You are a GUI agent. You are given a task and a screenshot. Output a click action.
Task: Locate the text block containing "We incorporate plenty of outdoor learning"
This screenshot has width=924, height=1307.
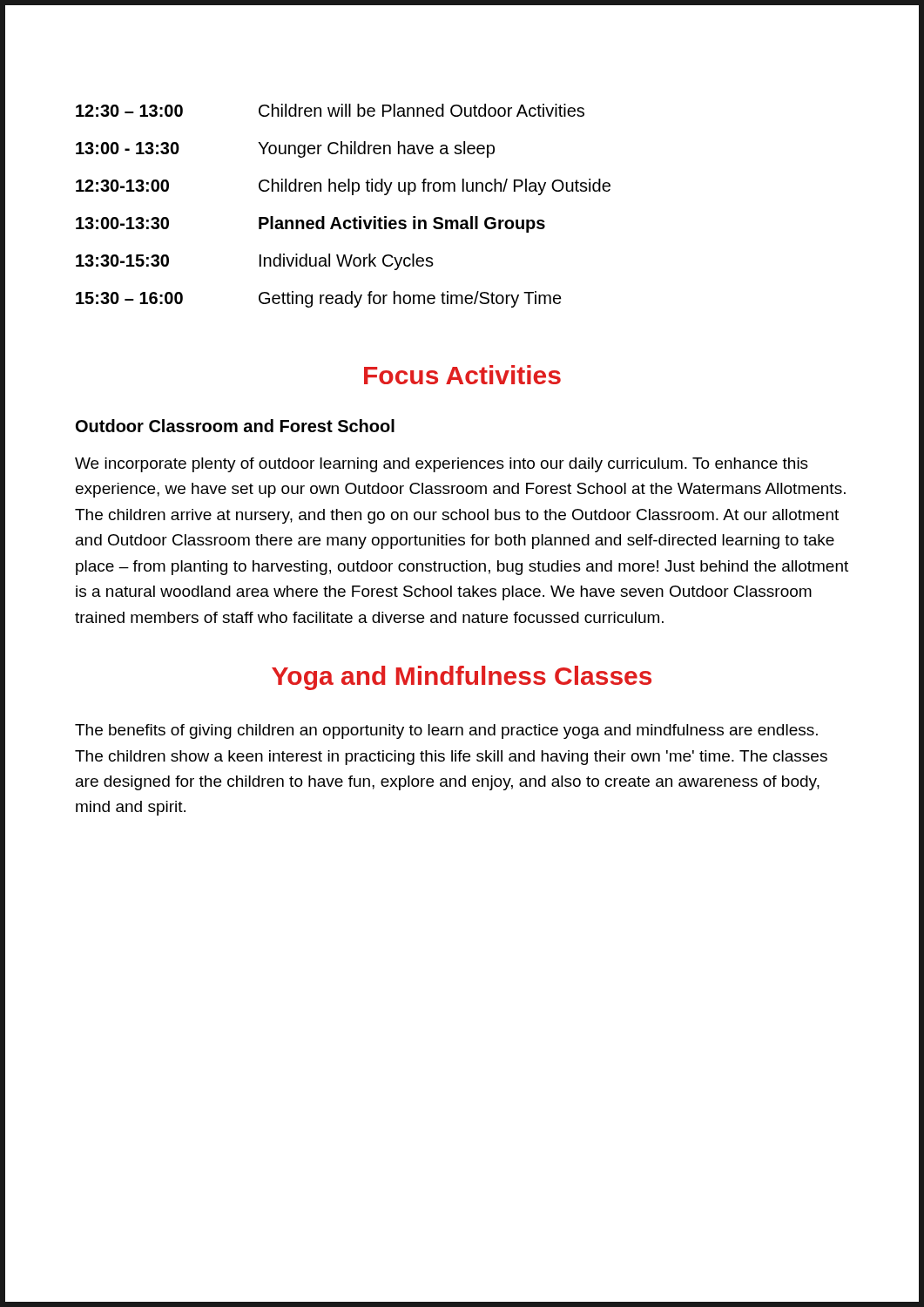(x=462, y=540)
